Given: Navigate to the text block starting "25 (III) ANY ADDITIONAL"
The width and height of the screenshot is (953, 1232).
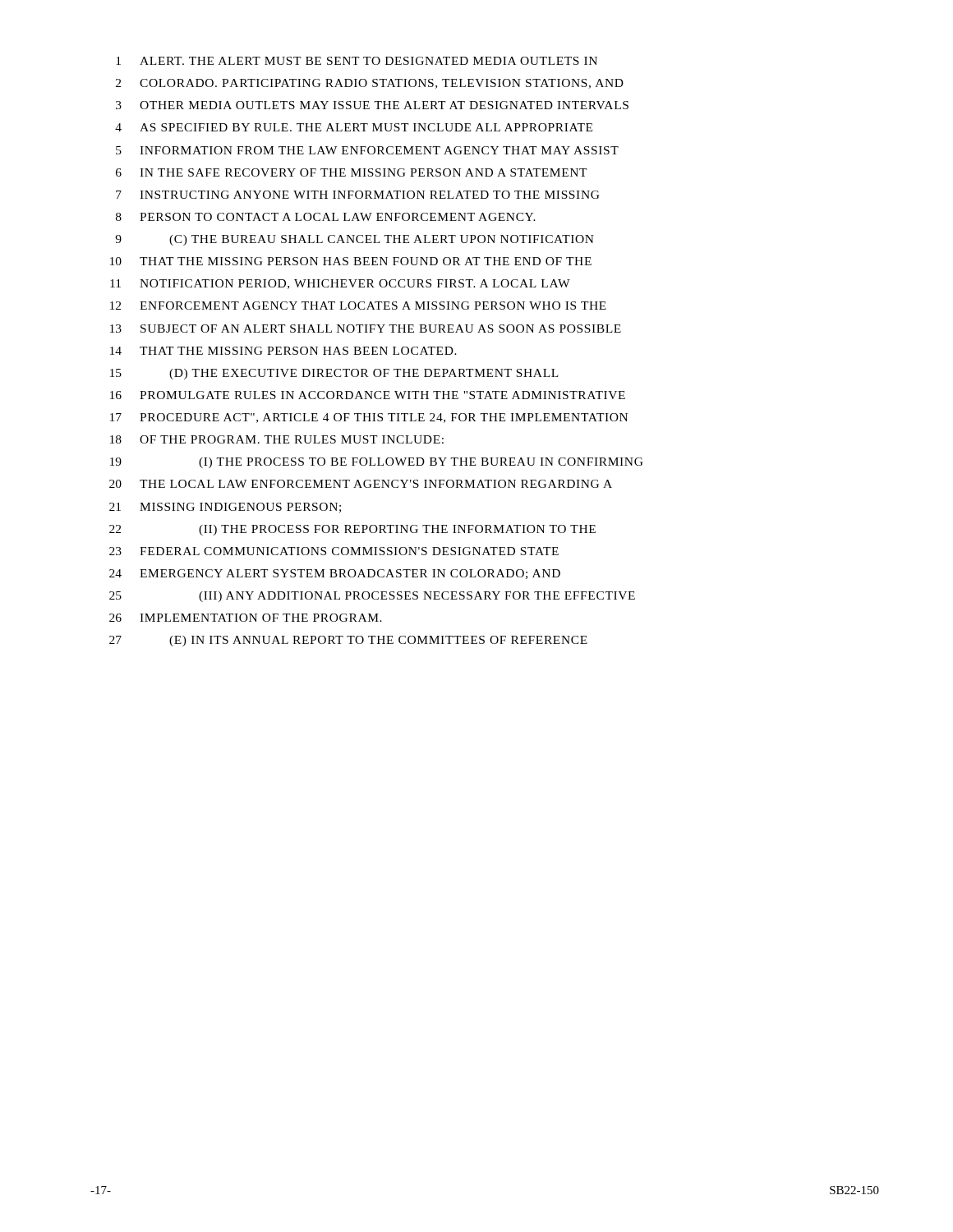Looking at the screenshot, I should (485, 595).
